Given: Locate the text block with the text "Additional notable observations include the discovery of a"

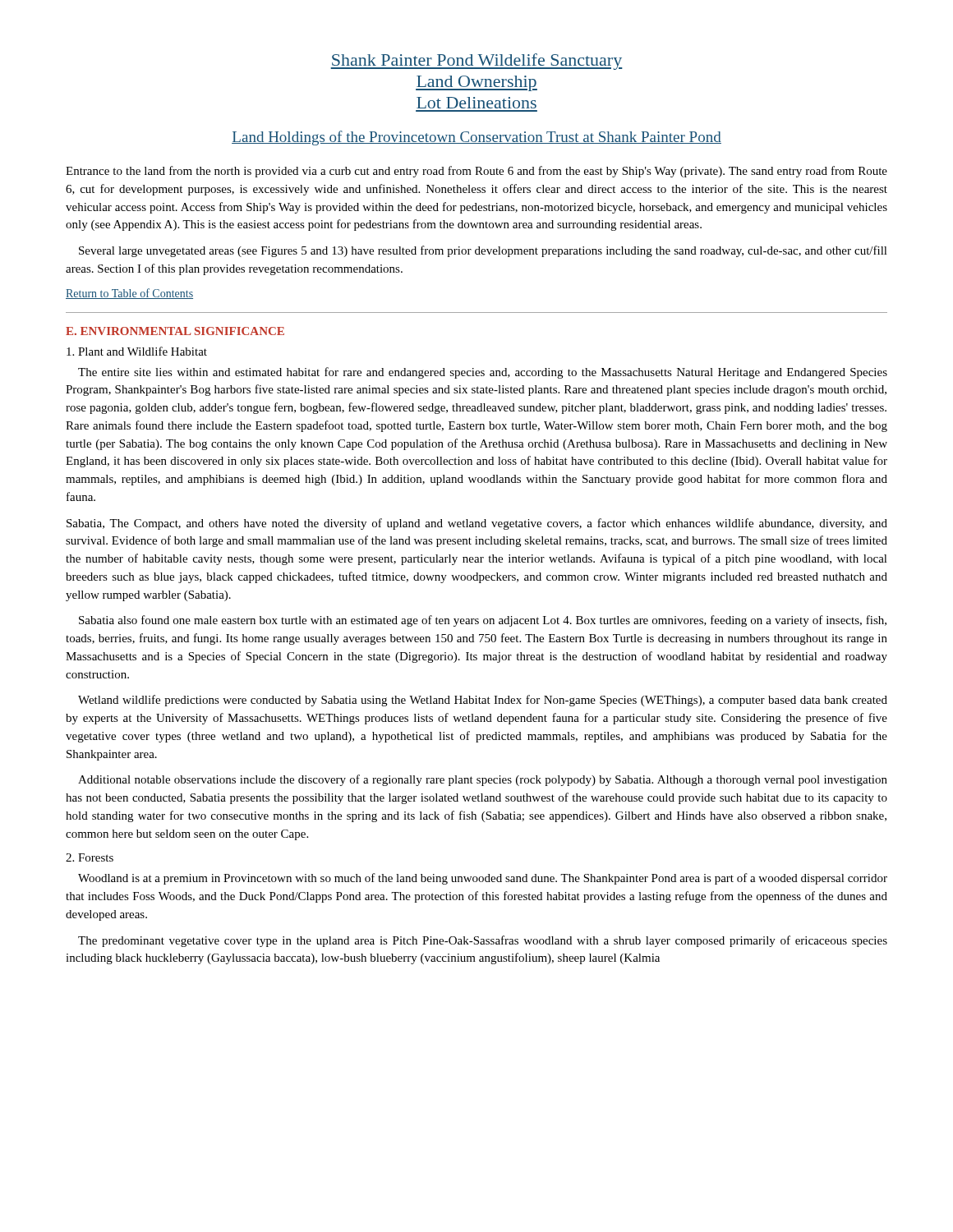Looking at the screenshot, I should pos(476,806).
